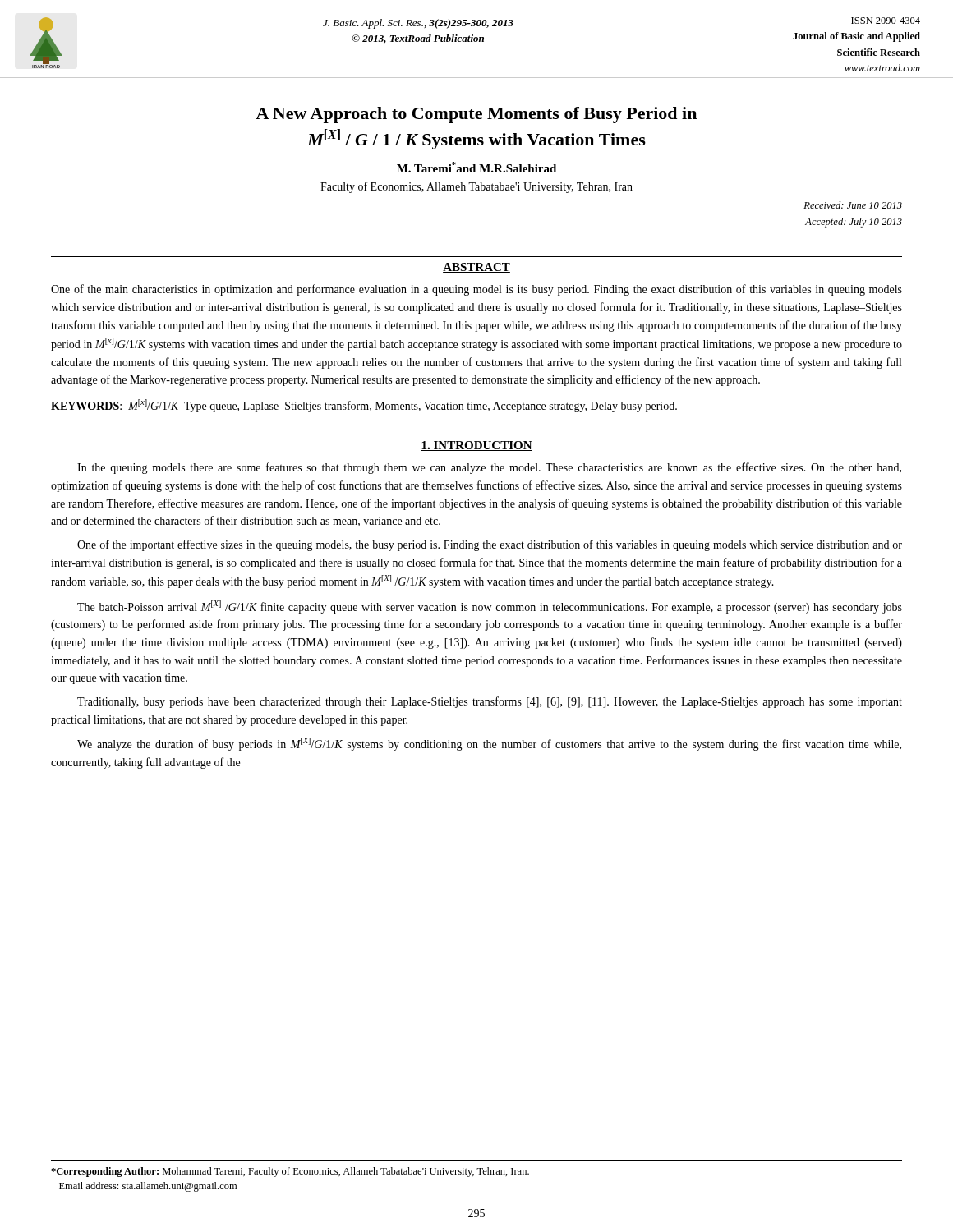The width and height of the screenshot is (953, 1232).
Task: Point to the block beginning "The batch-Poisson arrival M[X] /G/1/K finite capacity"
Action: (476, 642)
